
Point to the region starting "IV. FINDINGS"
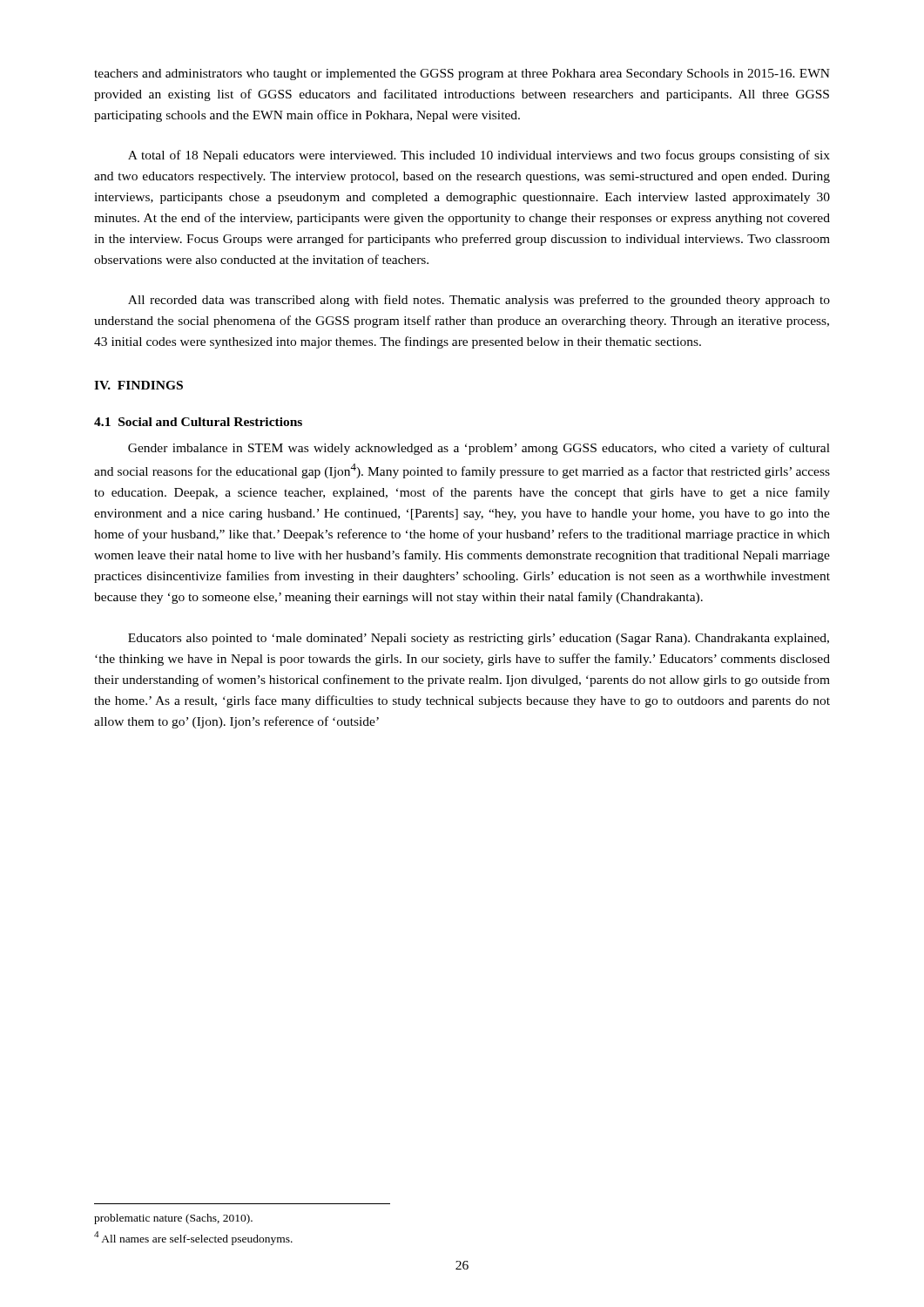click(138, 385)
